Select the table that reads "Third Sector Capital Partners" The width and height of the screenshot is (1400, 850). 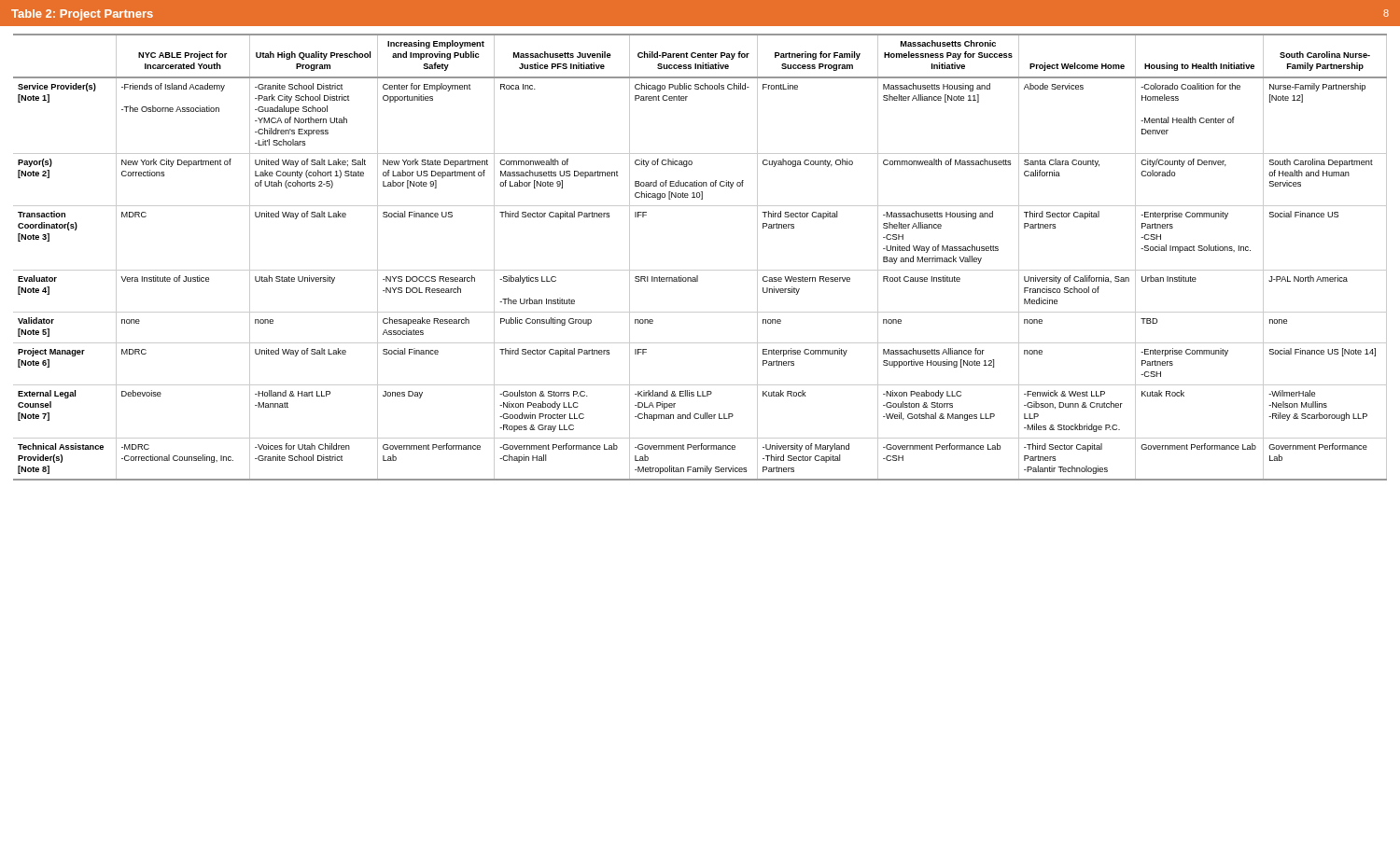pos(700,257)
